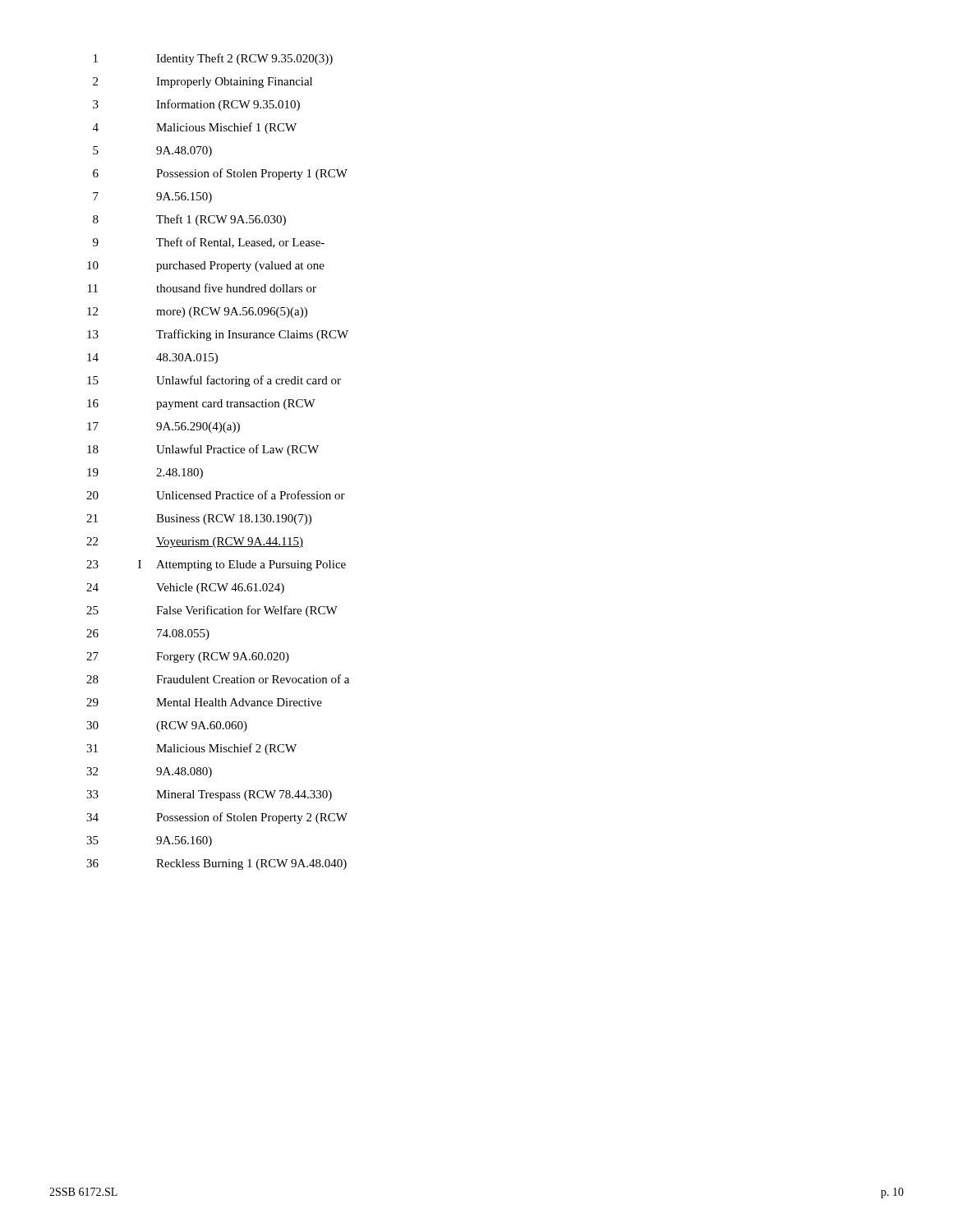The height and width of the screenshot is (1232, 953).
Task: Where does it say "29 Mental Health Advance Directive"?
Action: point(186,702)
